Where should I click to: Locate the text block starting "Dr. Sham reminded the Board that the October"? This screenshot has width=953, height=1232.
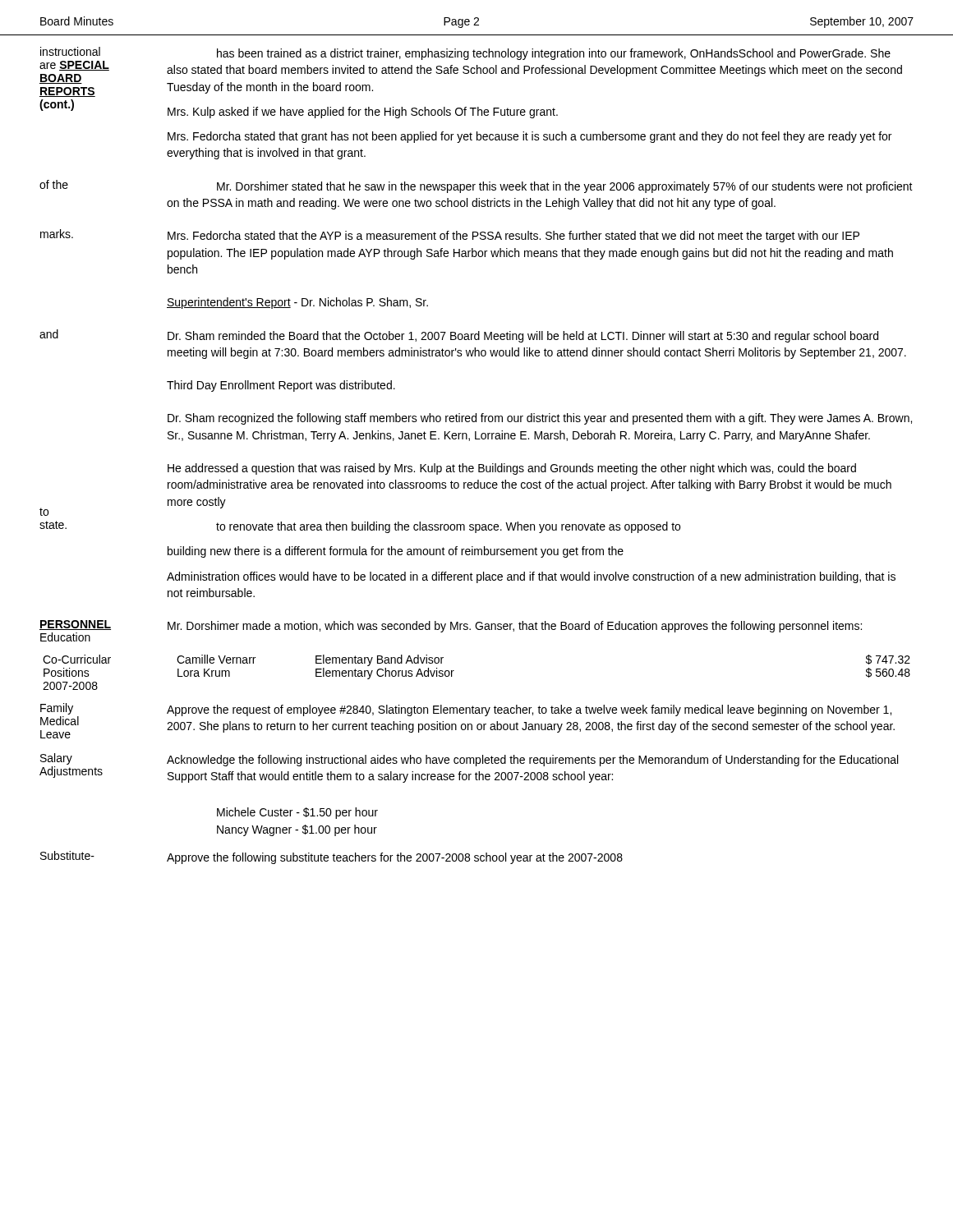point(540,344)
